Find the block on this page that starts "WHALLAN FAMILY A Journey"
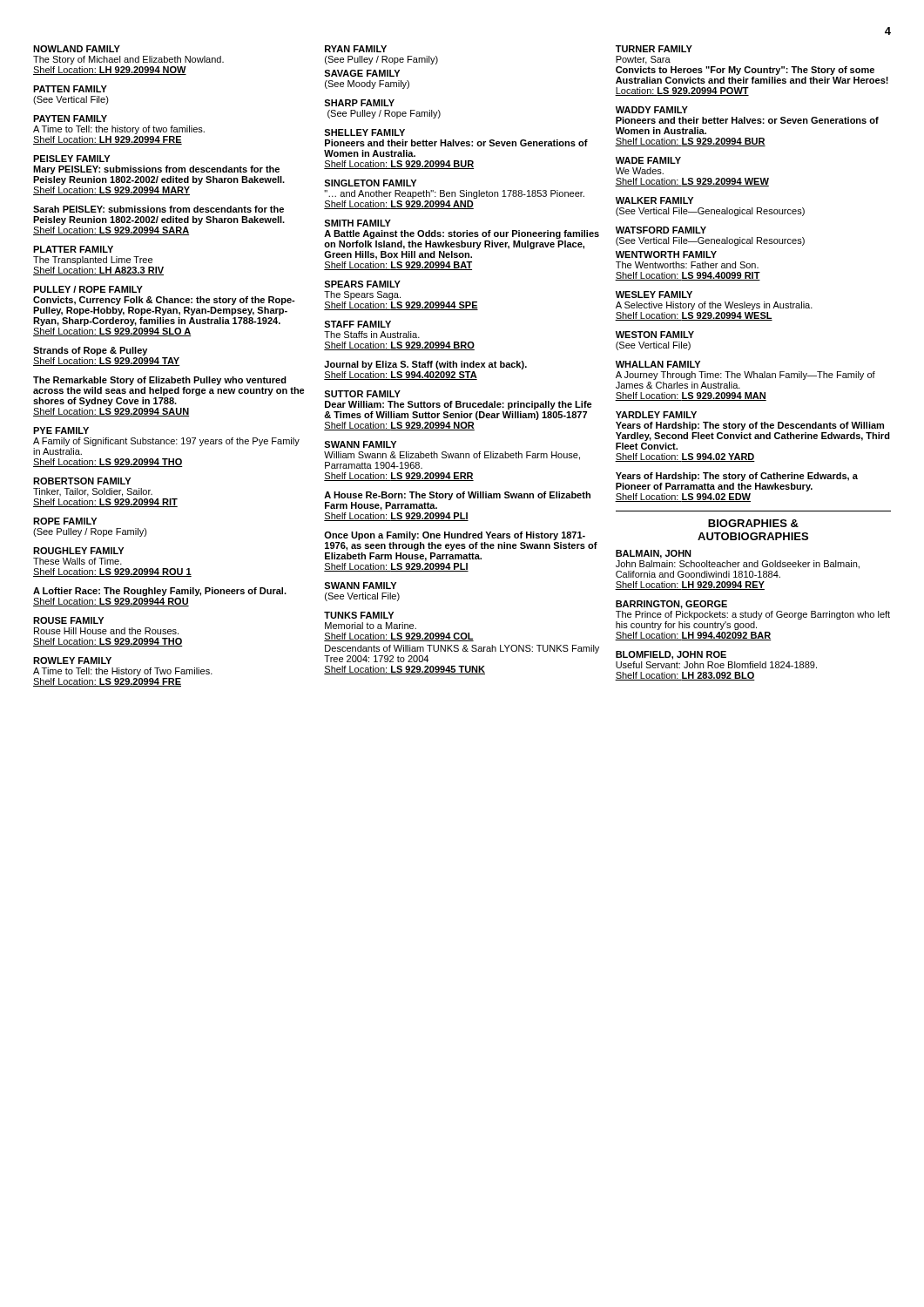Image resolution: width=924 pixels, height=1307 pixels. (753, 380)
